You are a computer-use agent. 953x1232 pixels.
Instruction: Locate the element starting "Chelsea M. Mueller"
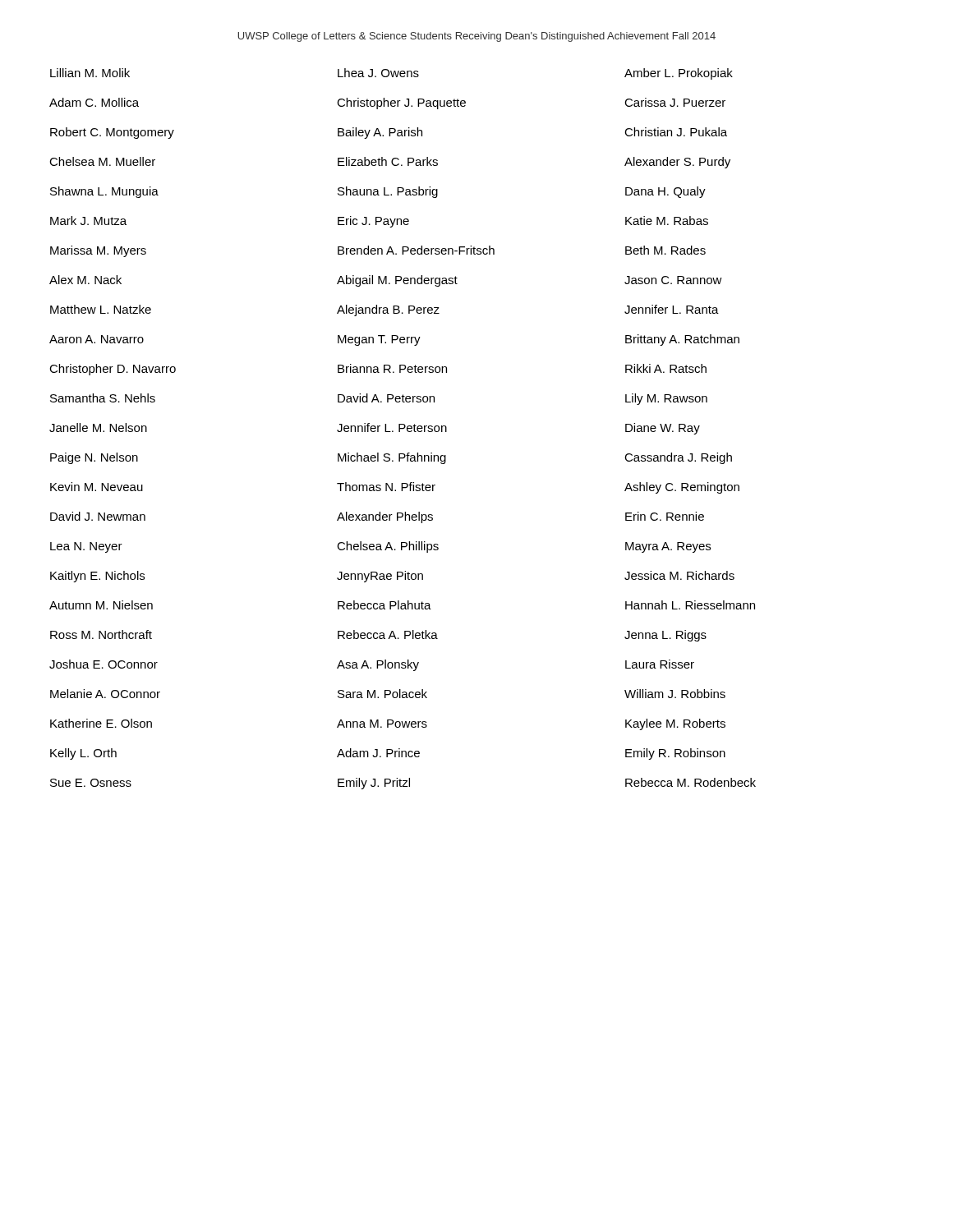[102, 161]
